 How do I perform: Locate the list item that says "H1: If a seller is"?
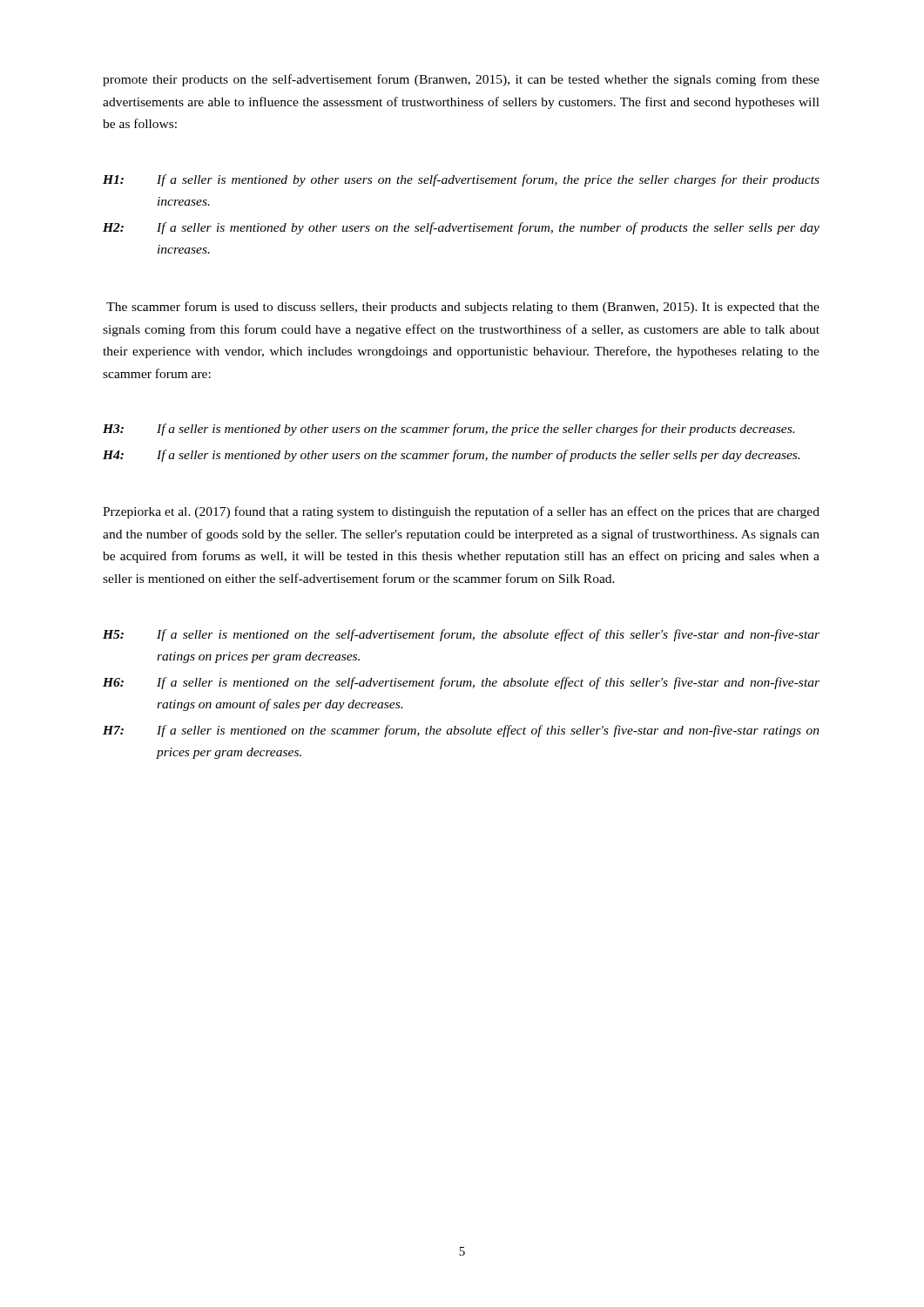coord(461,190)
